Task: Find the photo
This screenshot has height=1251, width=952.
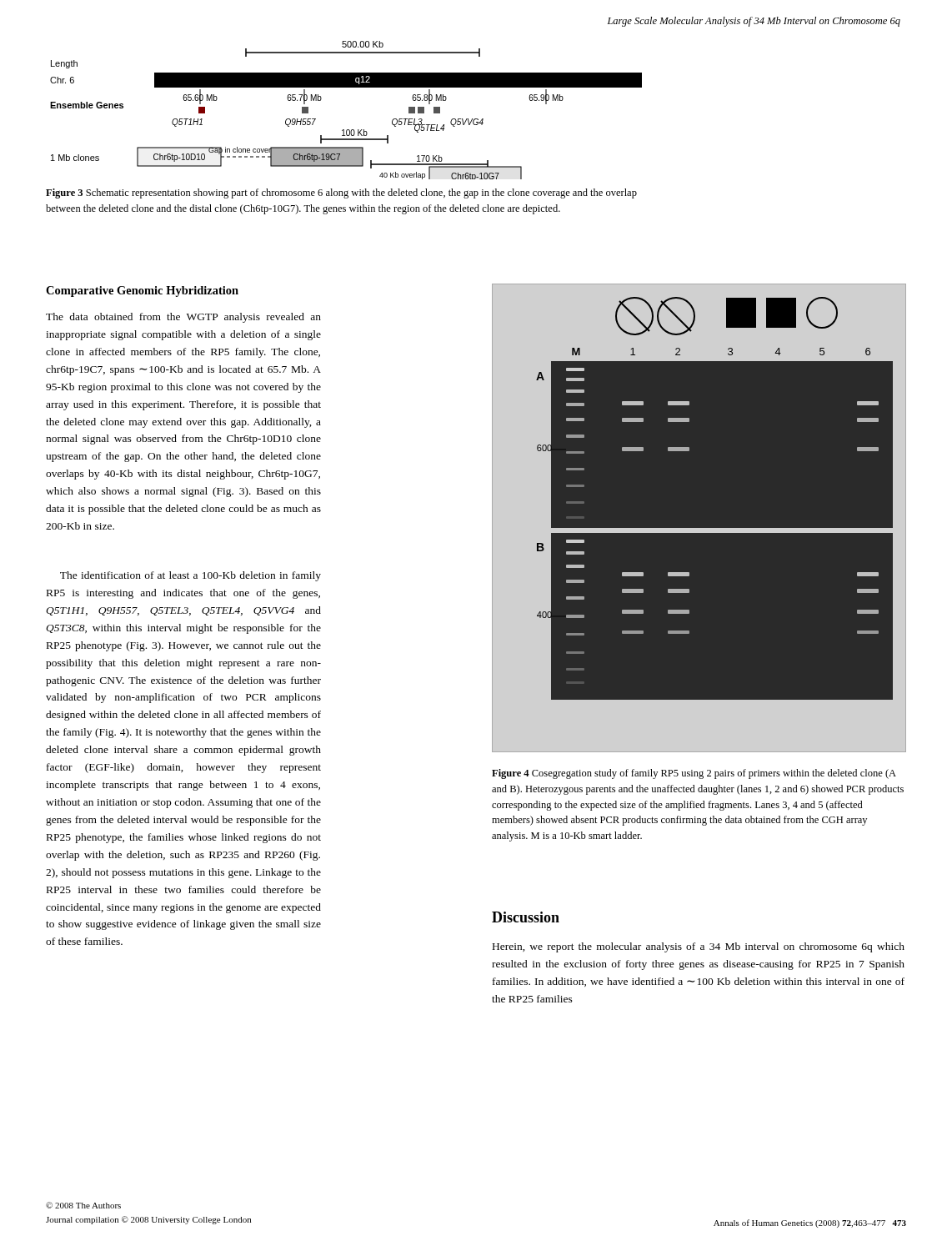Action: coord(699,518)
